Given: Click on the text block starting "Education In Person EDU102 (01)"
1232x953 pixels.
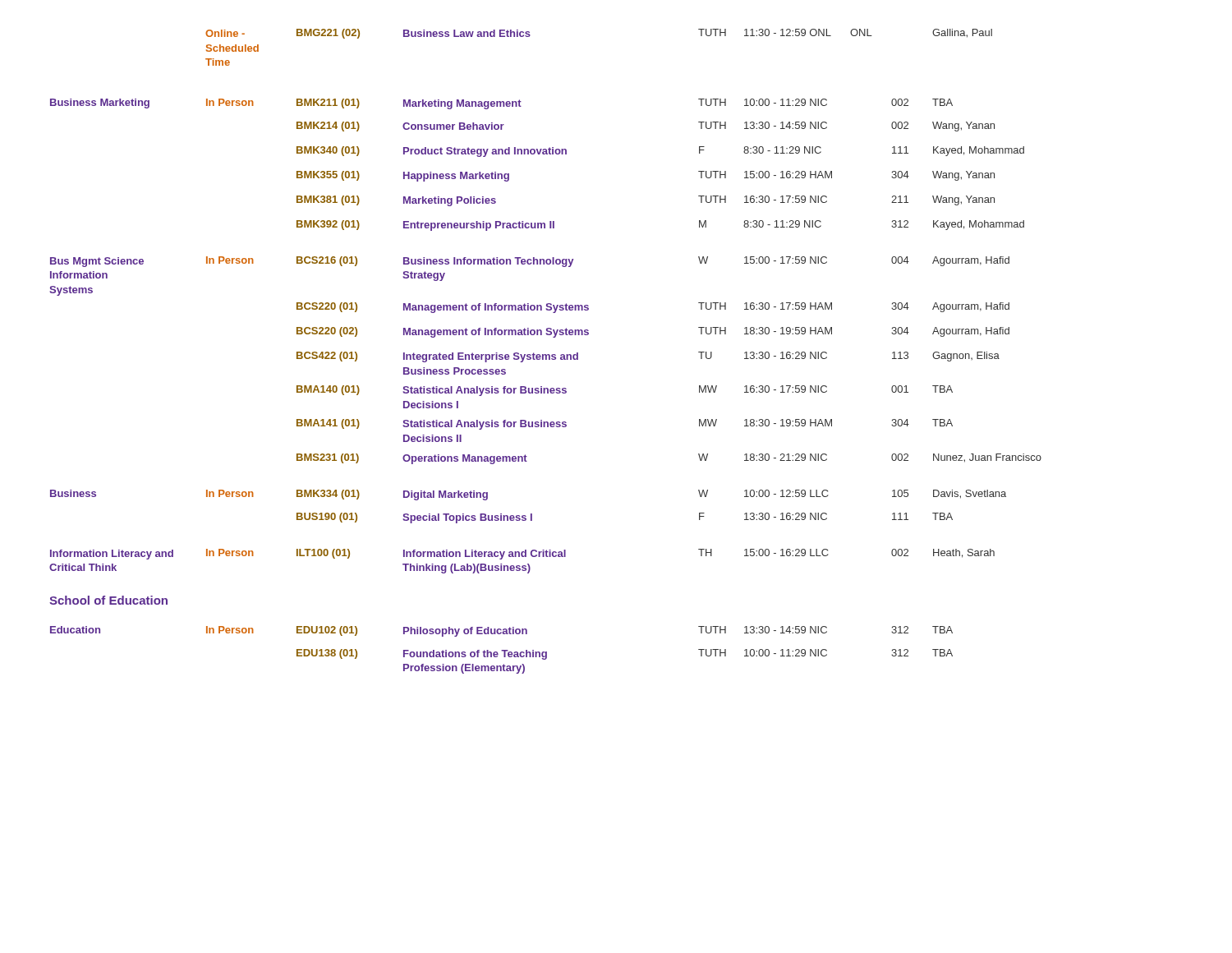Looking at the screenshot, I should (x=501, y=631).
